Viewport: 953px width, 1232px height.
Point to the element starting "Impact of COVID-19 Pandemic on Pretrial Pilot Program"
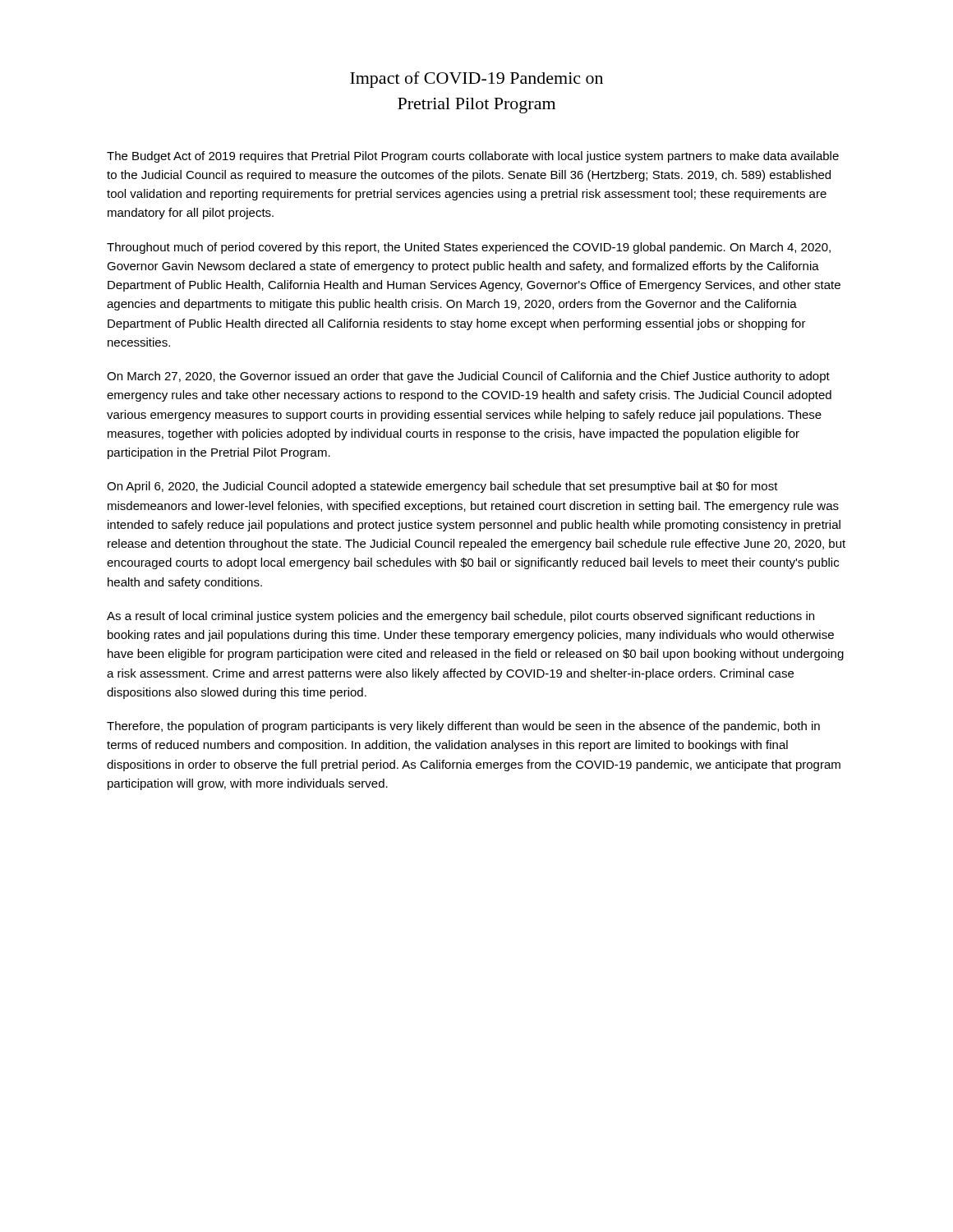point(476,91)
